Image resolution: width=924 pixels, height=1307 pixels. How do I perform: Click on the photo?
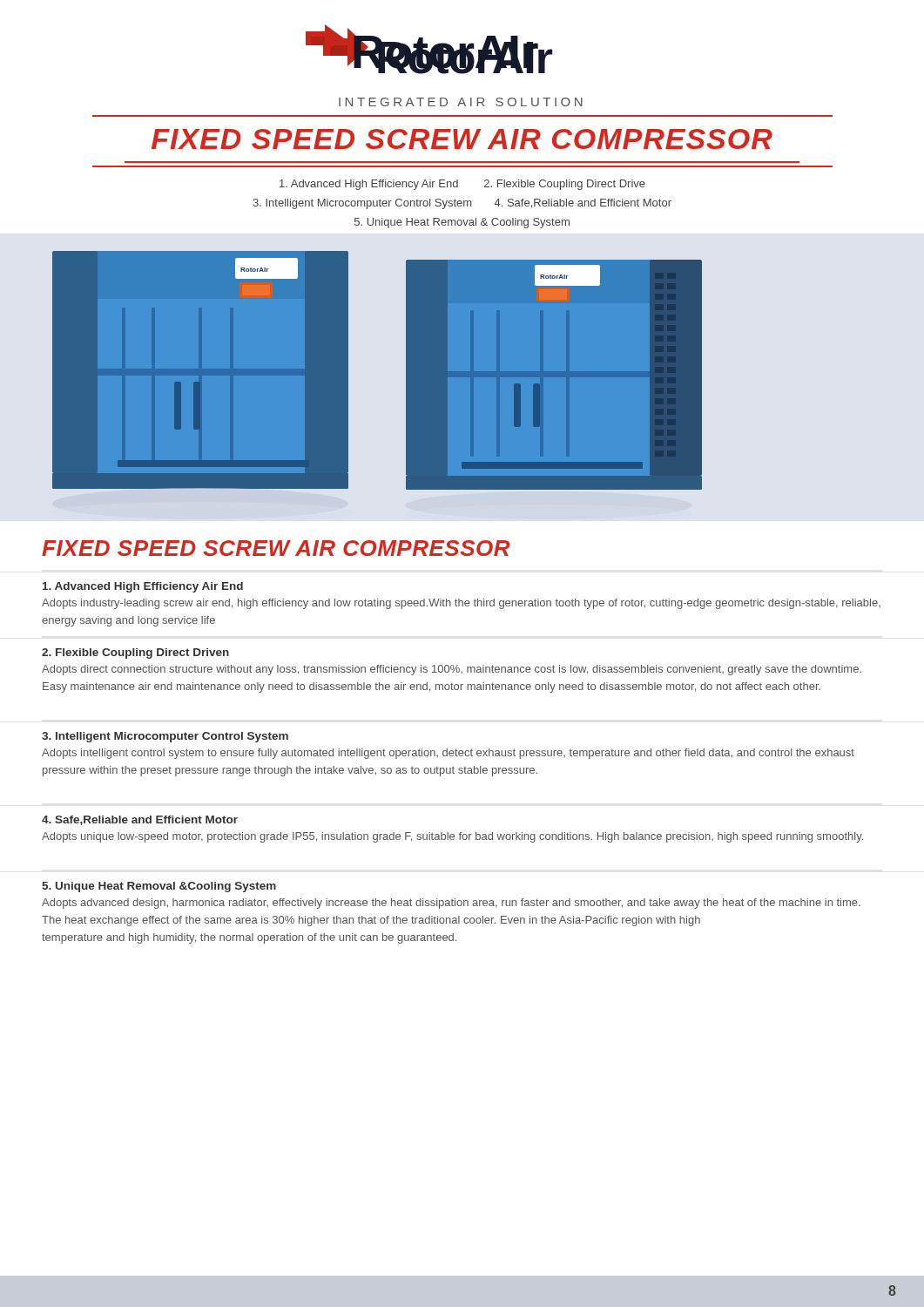(462, 377)
